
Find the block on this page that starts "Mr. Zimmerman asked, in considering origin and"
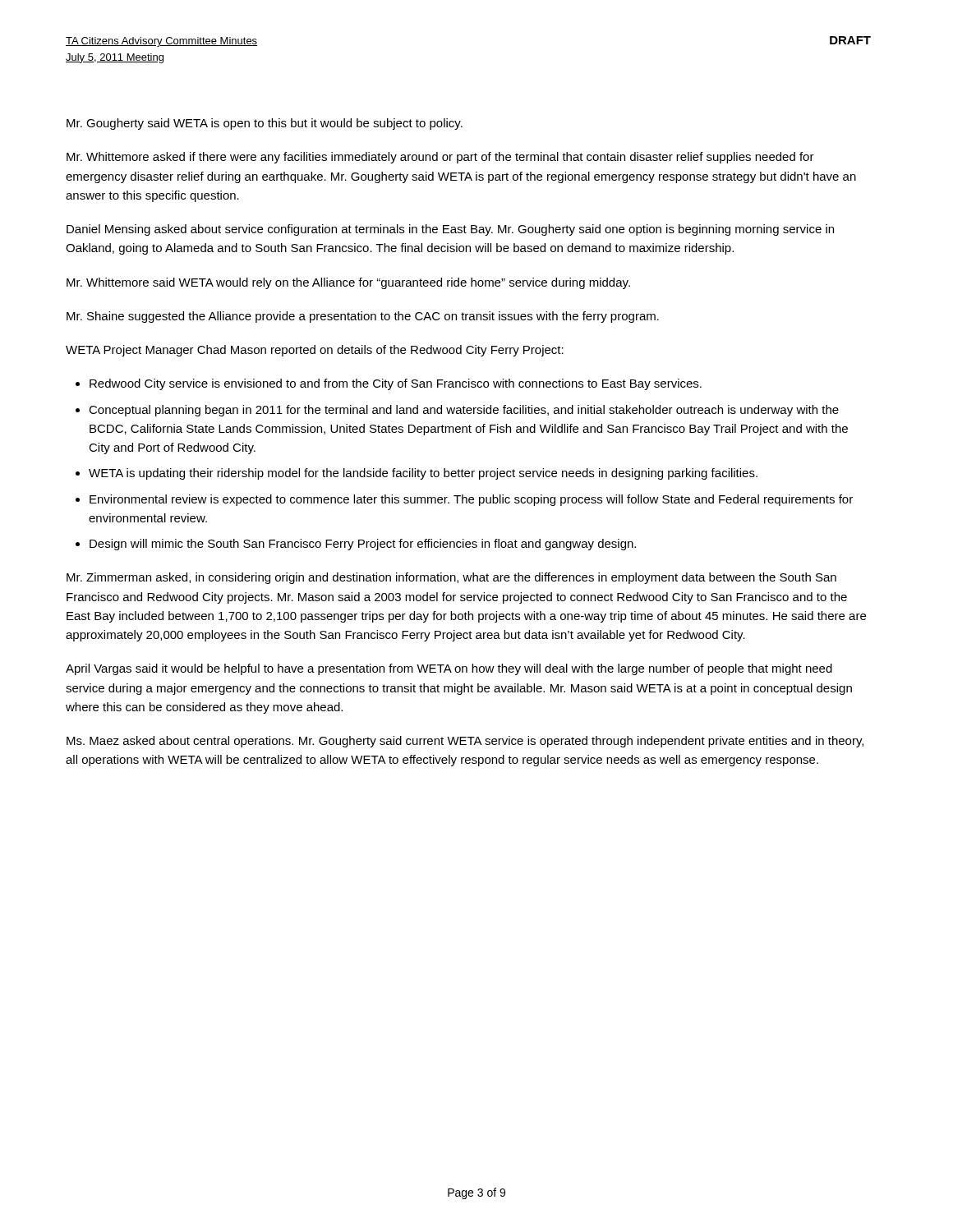[466, 606]
